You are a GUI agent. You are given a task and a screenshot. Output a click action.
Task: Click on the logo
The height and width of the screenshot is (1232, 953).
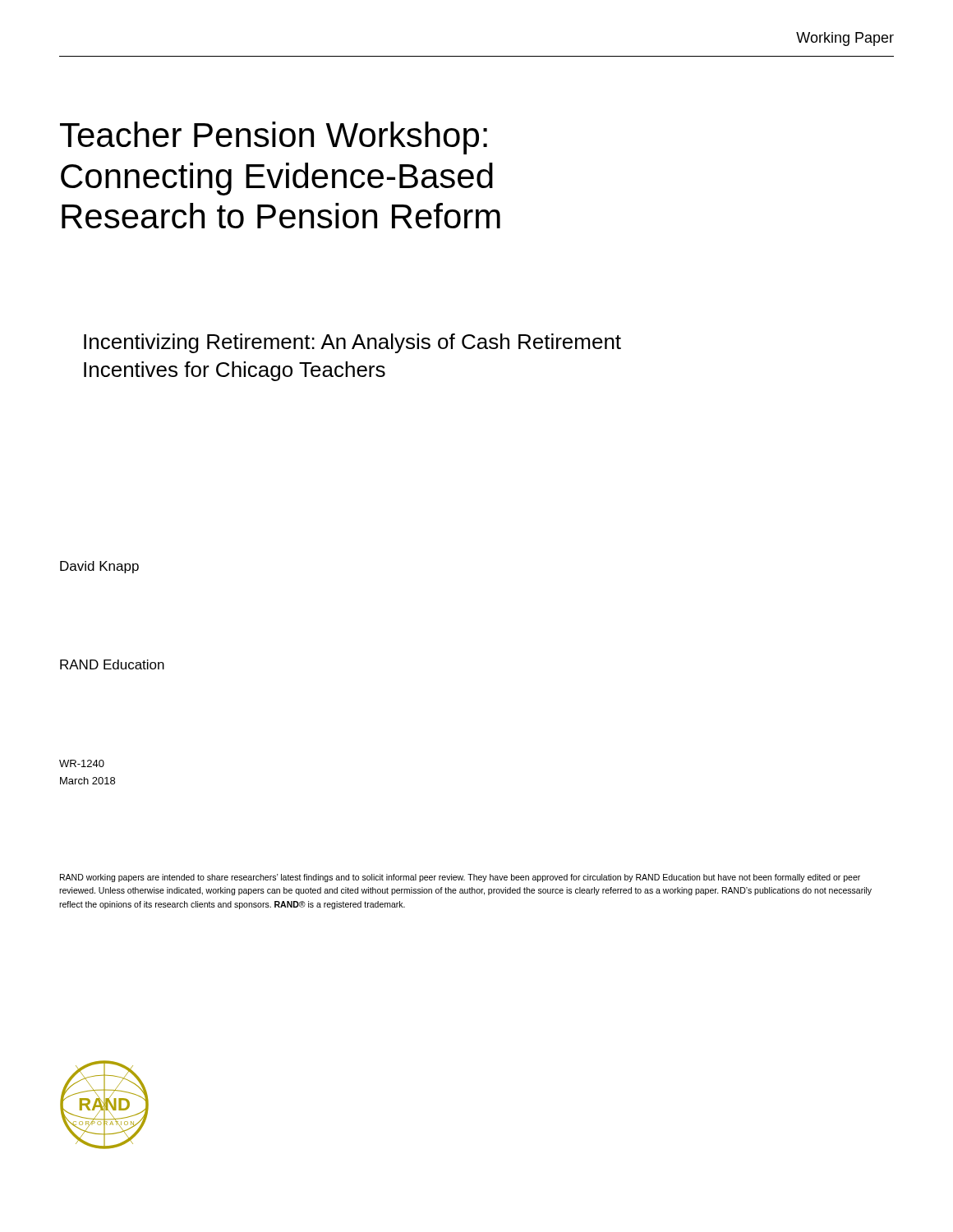pyautogui.click(x=104, y=1106)
